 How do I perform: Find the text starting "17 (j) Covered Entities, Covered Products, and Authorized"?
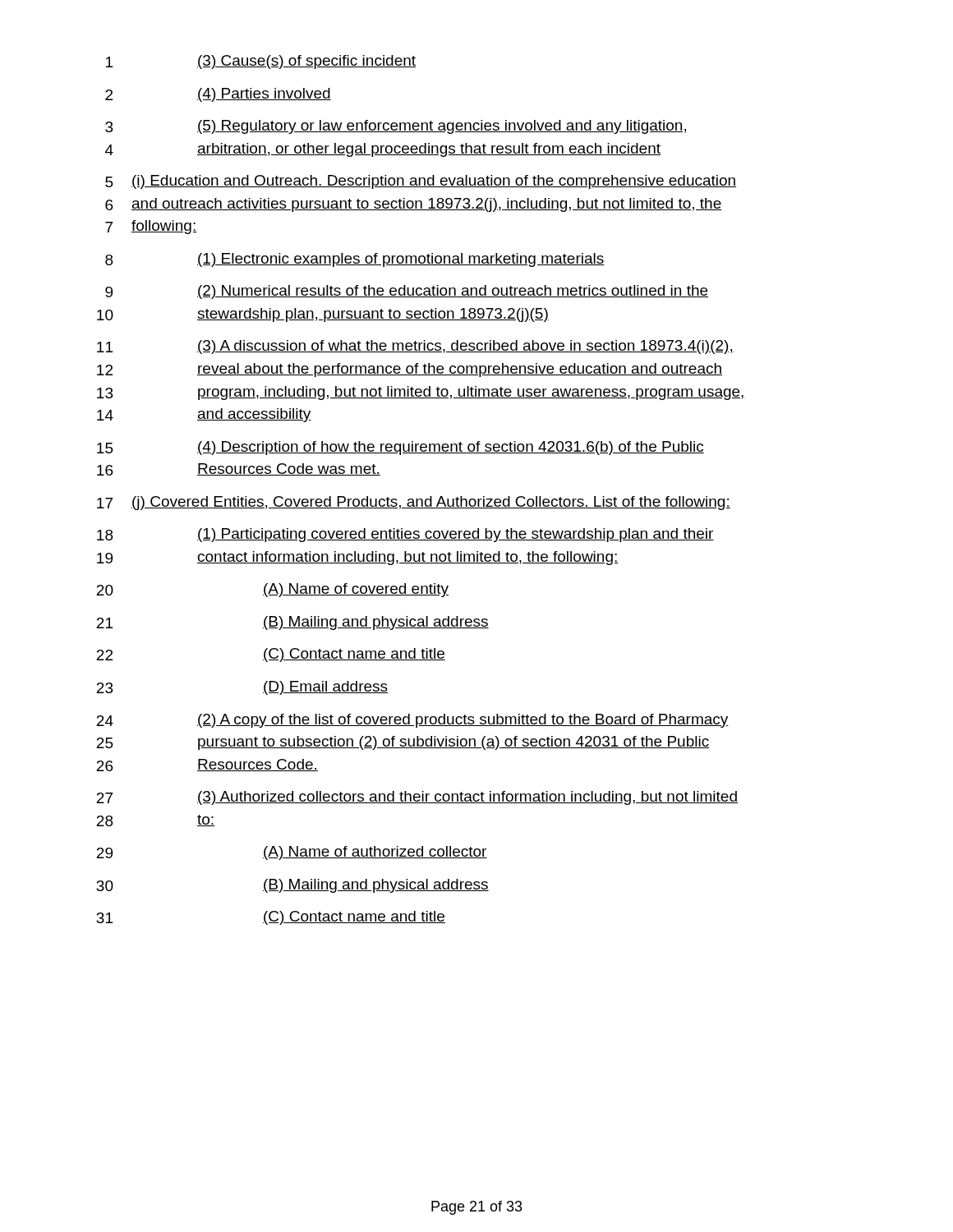pyautogui.click(x=476, y=502)
